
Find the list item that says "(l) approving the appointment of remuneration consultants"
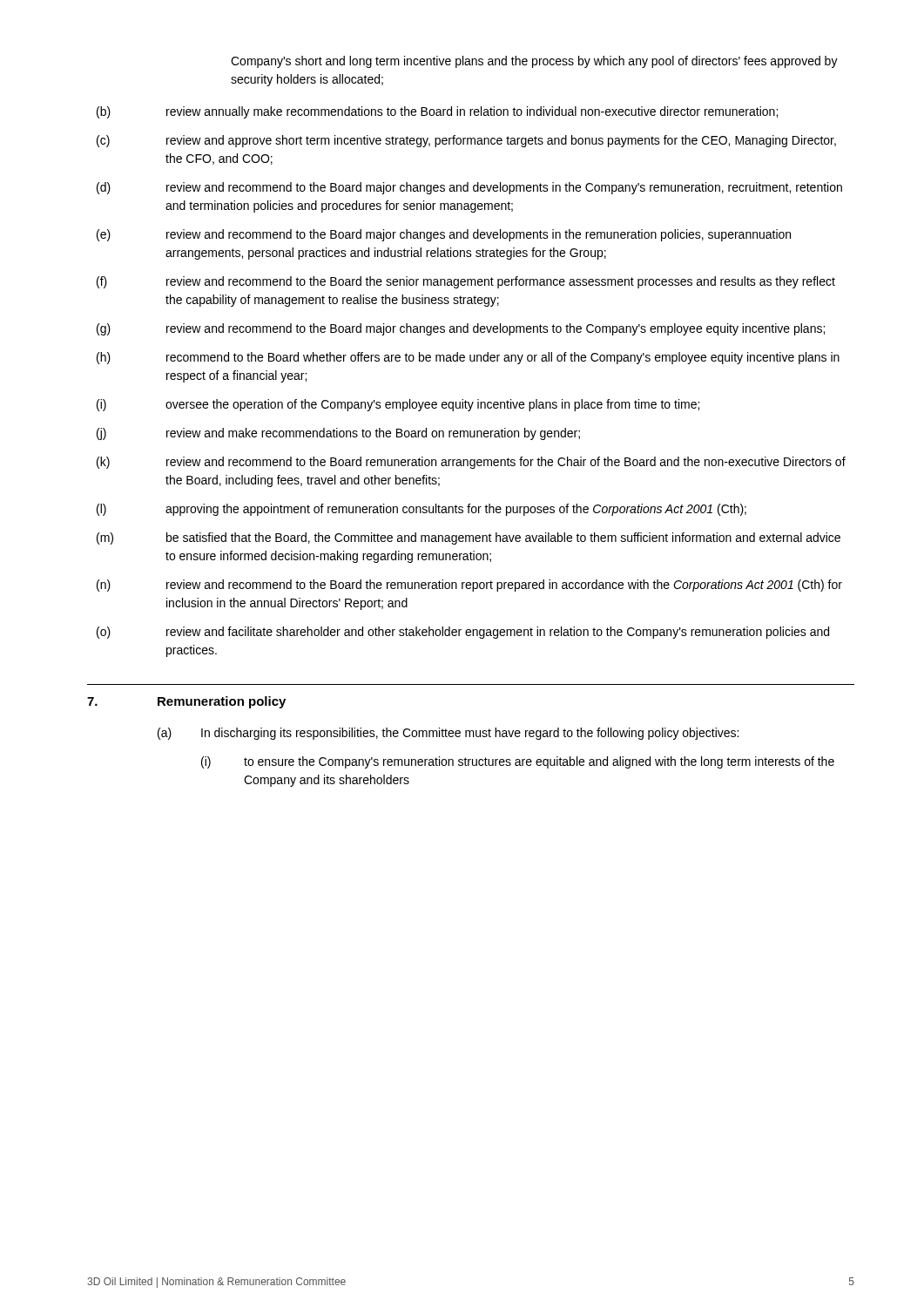[471, 509]
